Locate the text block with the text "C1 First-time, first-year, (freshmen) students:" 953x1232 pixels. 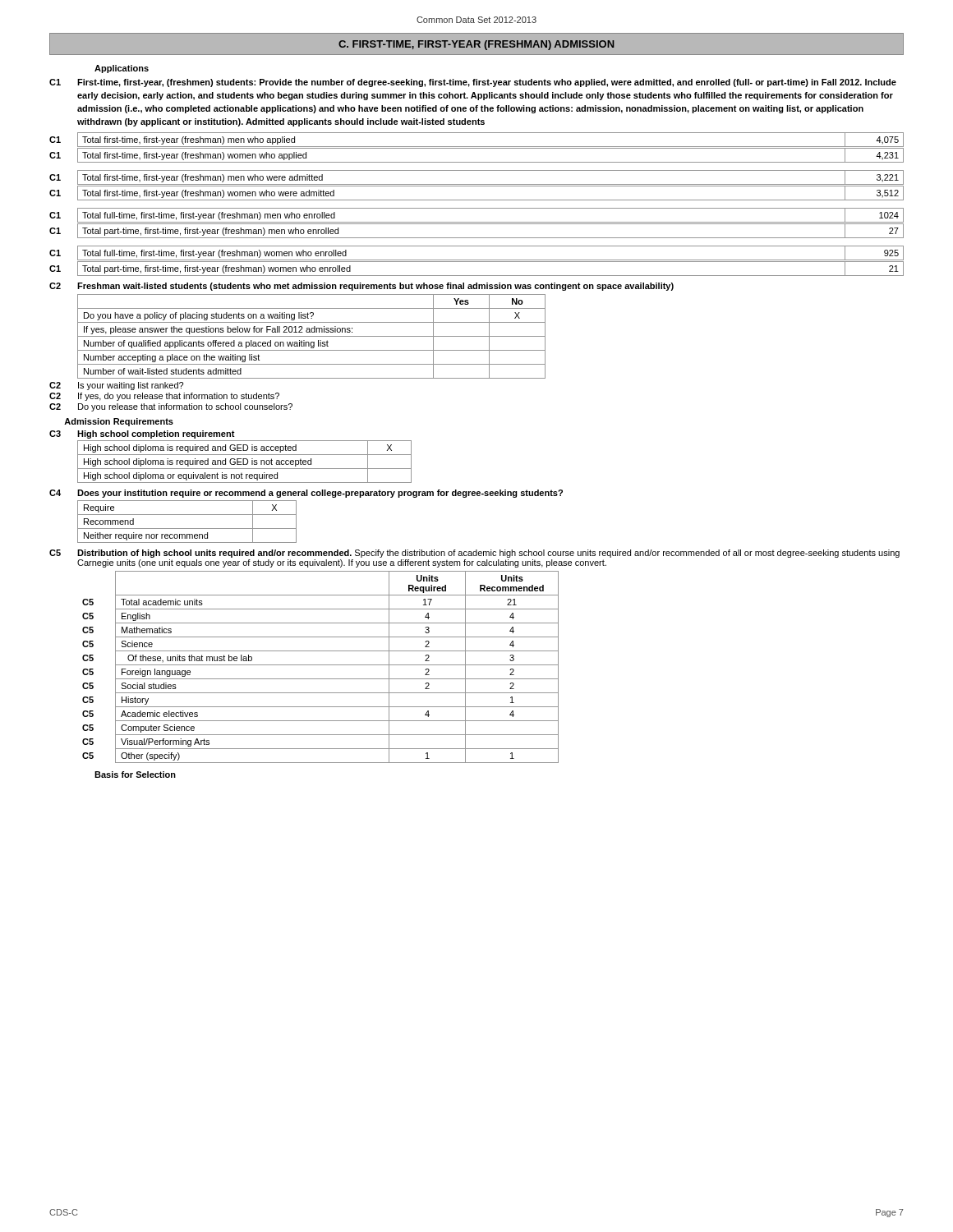(x=476, y=103)
